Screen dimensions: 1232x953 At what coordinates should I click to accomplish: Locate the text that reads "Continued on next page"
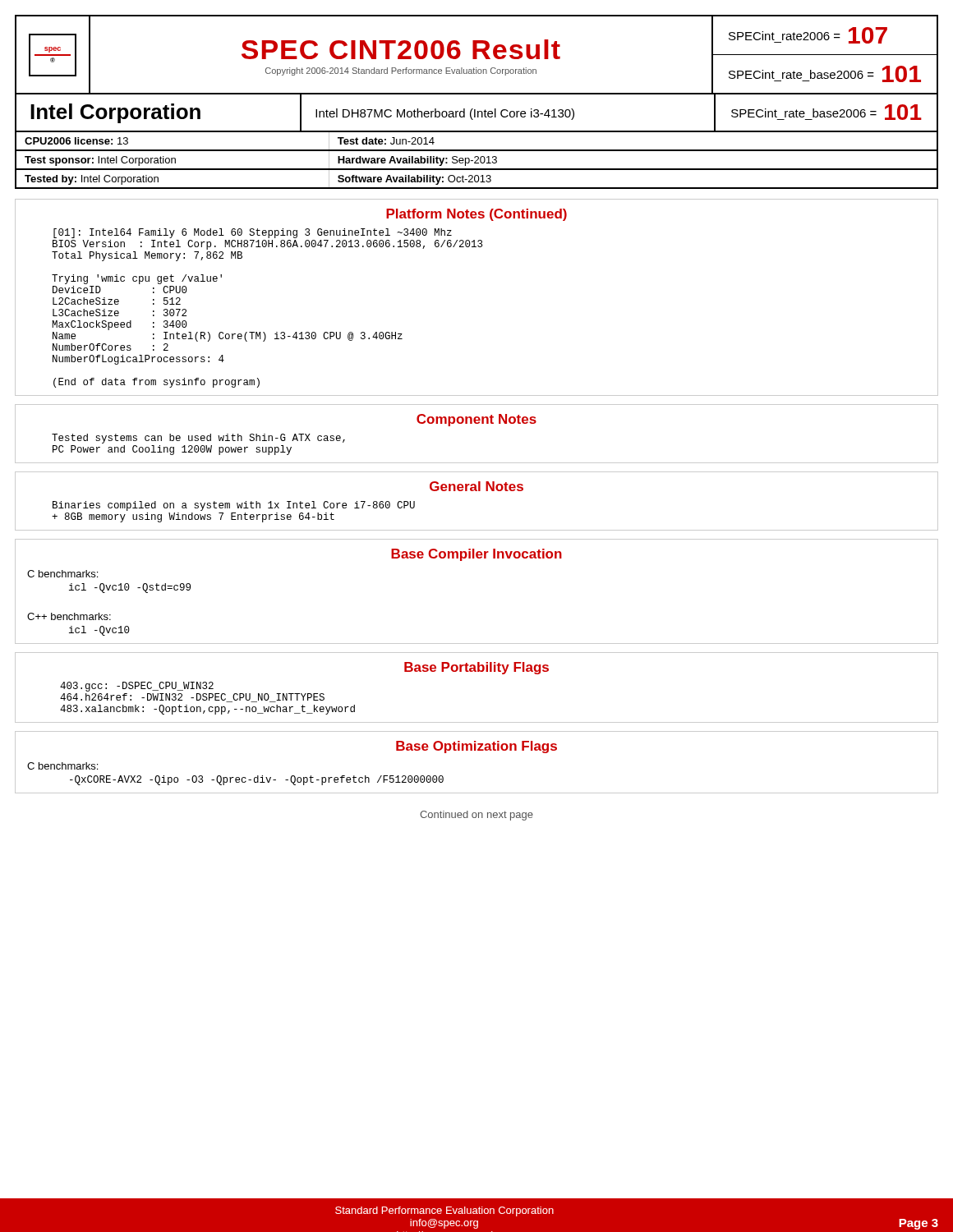pyautogui.click(x=476, y=814)
